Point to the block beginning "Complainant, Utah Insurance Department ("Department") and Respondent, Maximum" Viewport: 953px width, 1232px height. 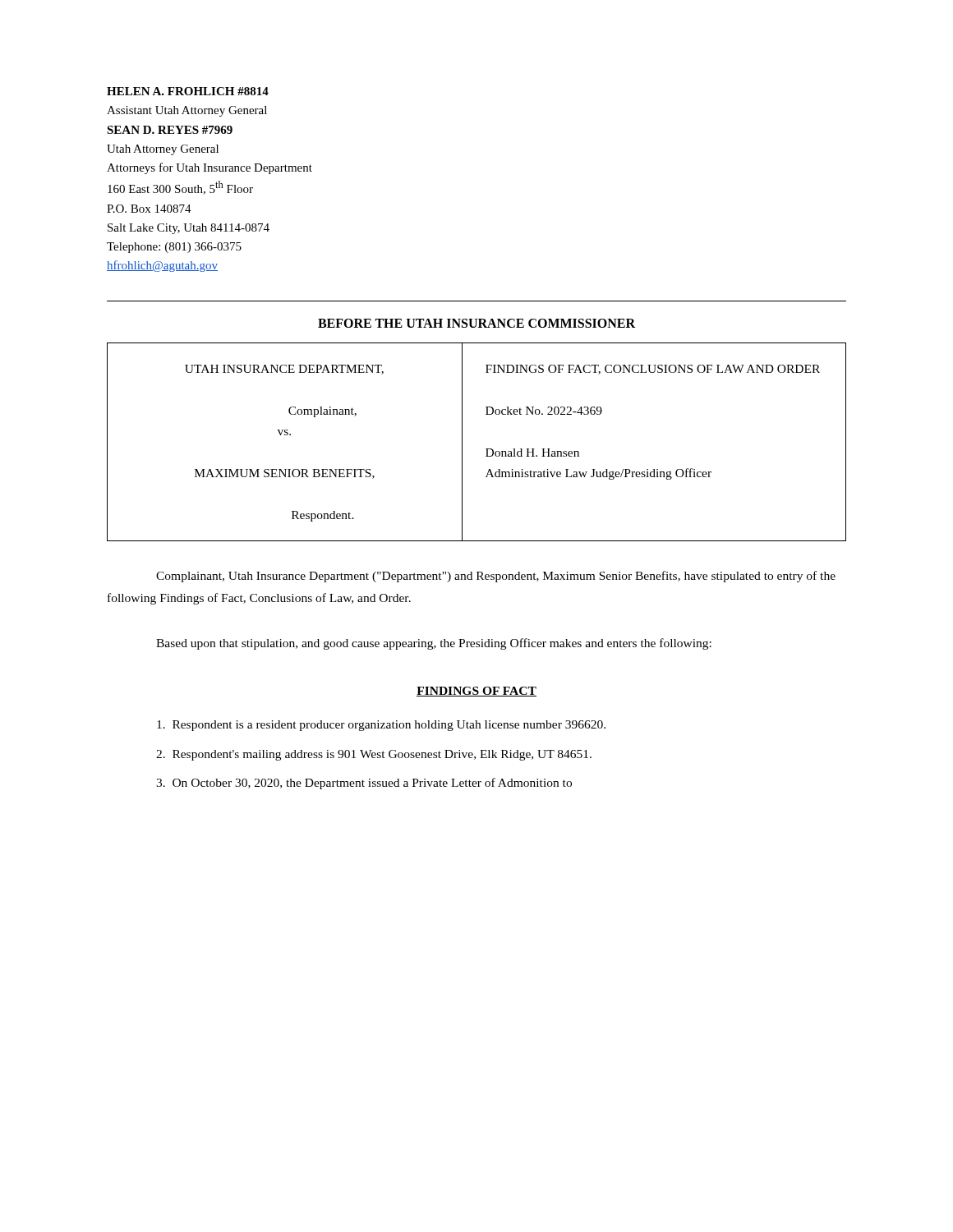471,586
